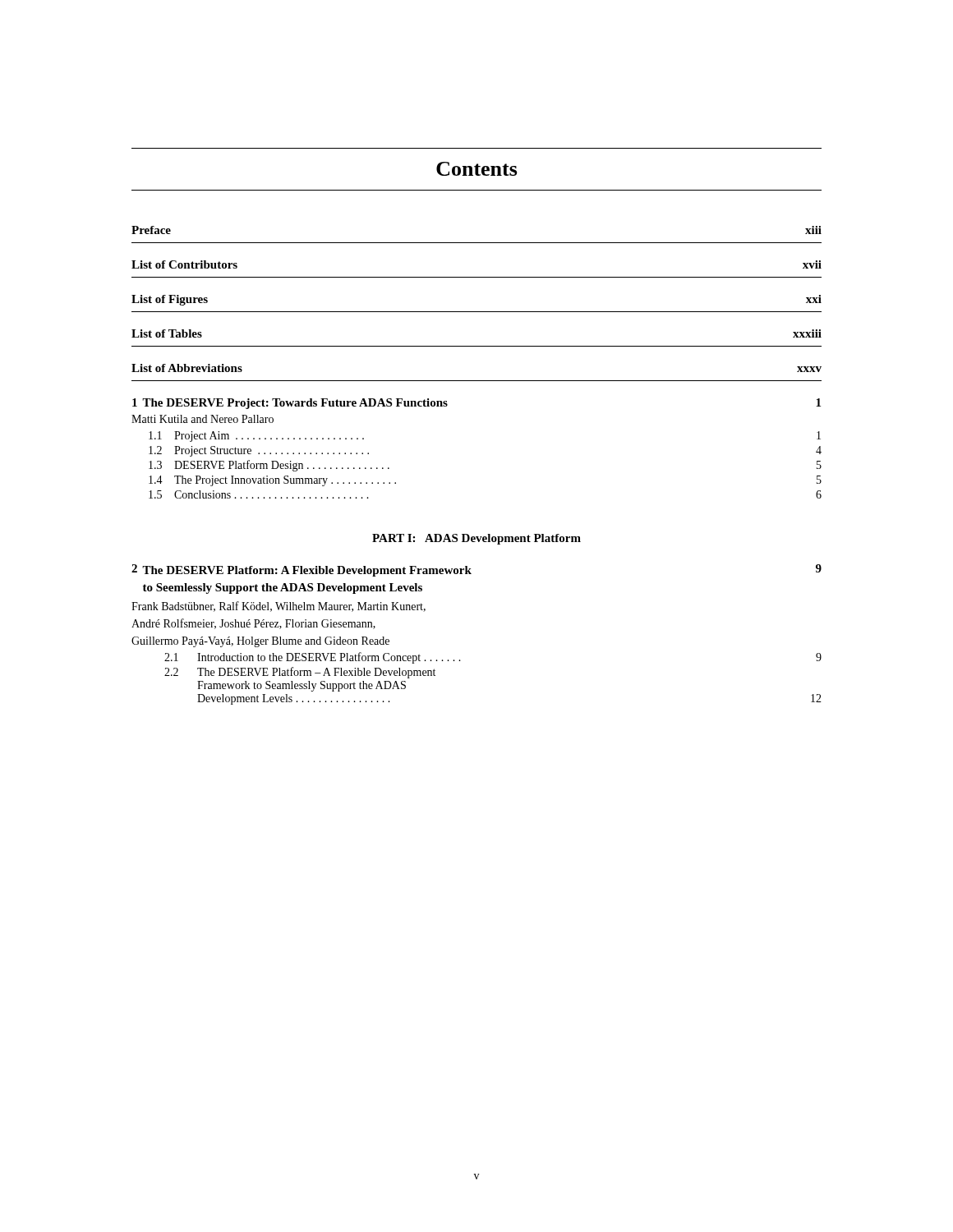
Task: Select the text block starting "List of Abbreviations xxxv"
Action: [179, 368]
